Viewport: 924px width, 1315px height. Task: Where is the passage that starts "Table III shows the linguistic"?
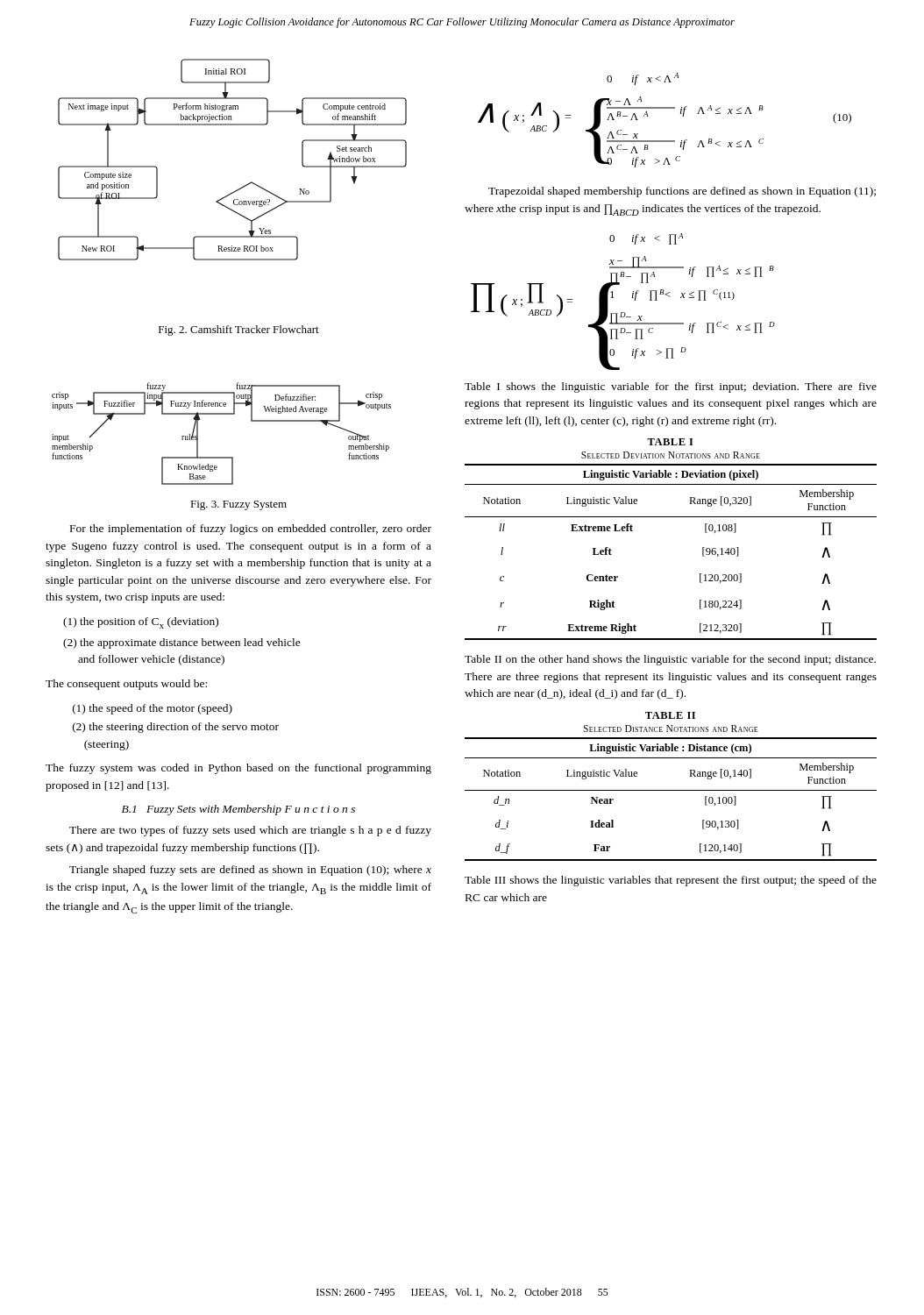coord(671,888)
